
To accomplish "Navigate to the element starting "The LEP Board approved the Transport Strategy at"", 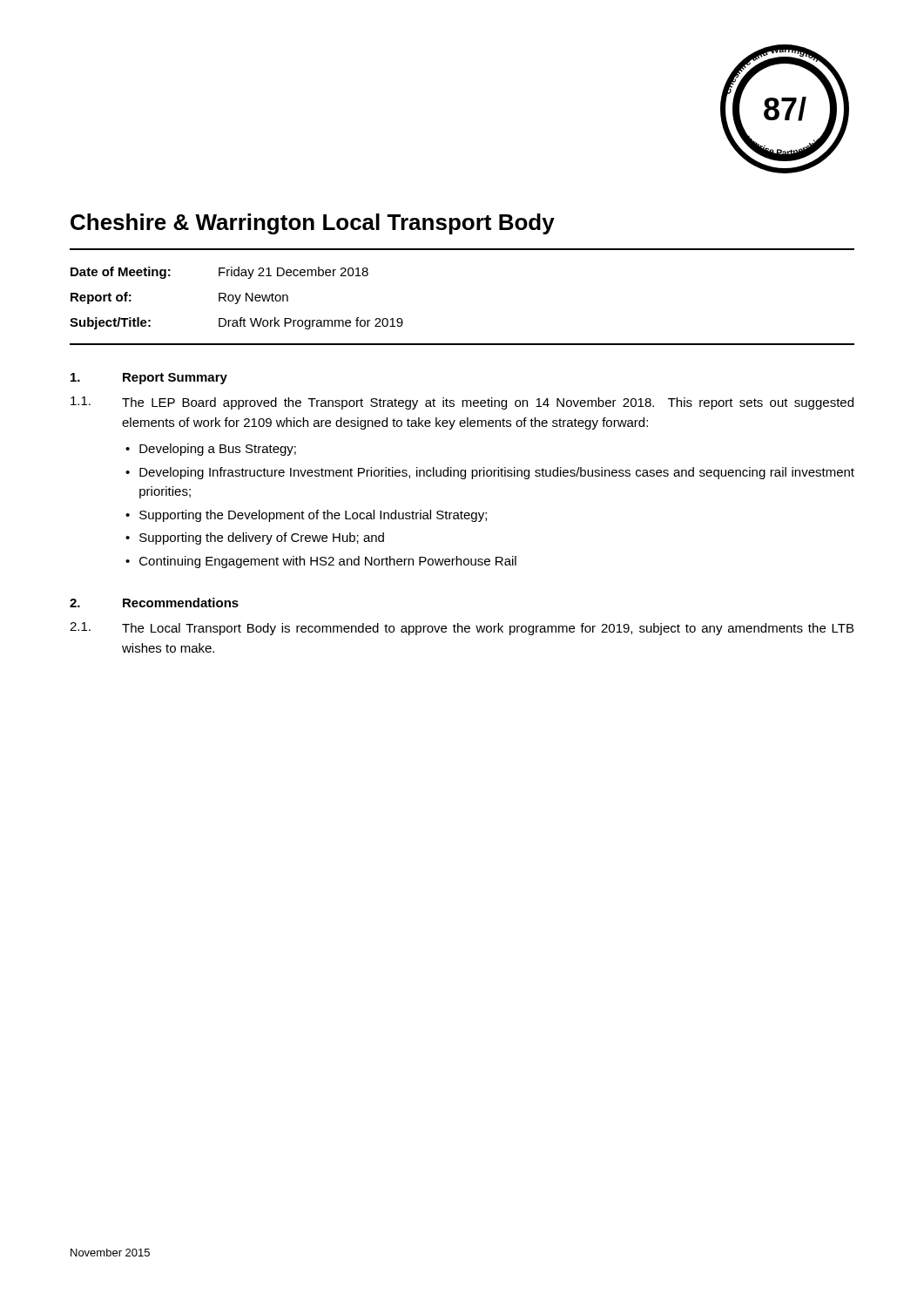I will click(x=488, y=483).
